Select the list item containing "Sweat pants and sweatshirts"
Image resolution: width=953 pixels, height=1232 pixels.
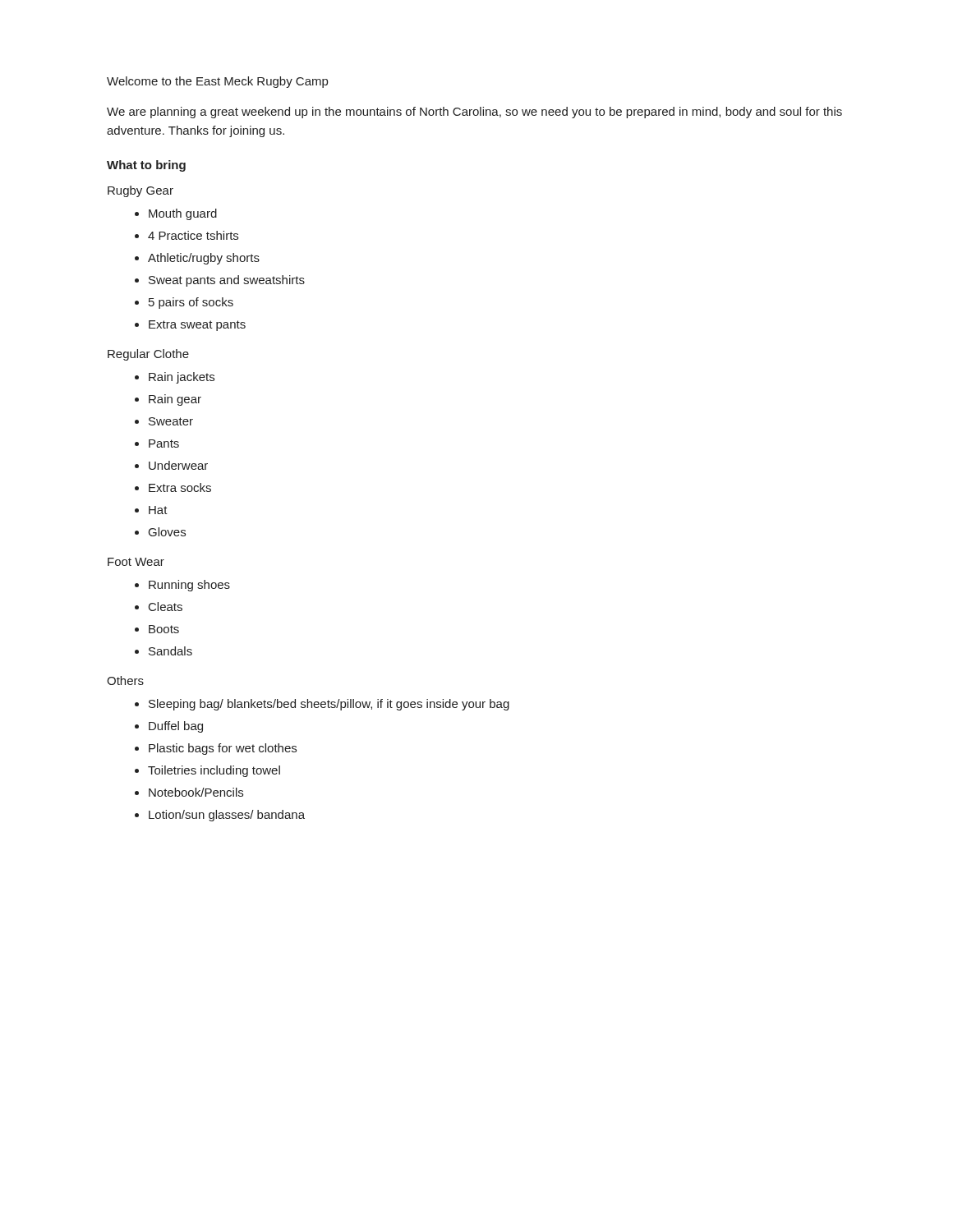pos(226,280)
